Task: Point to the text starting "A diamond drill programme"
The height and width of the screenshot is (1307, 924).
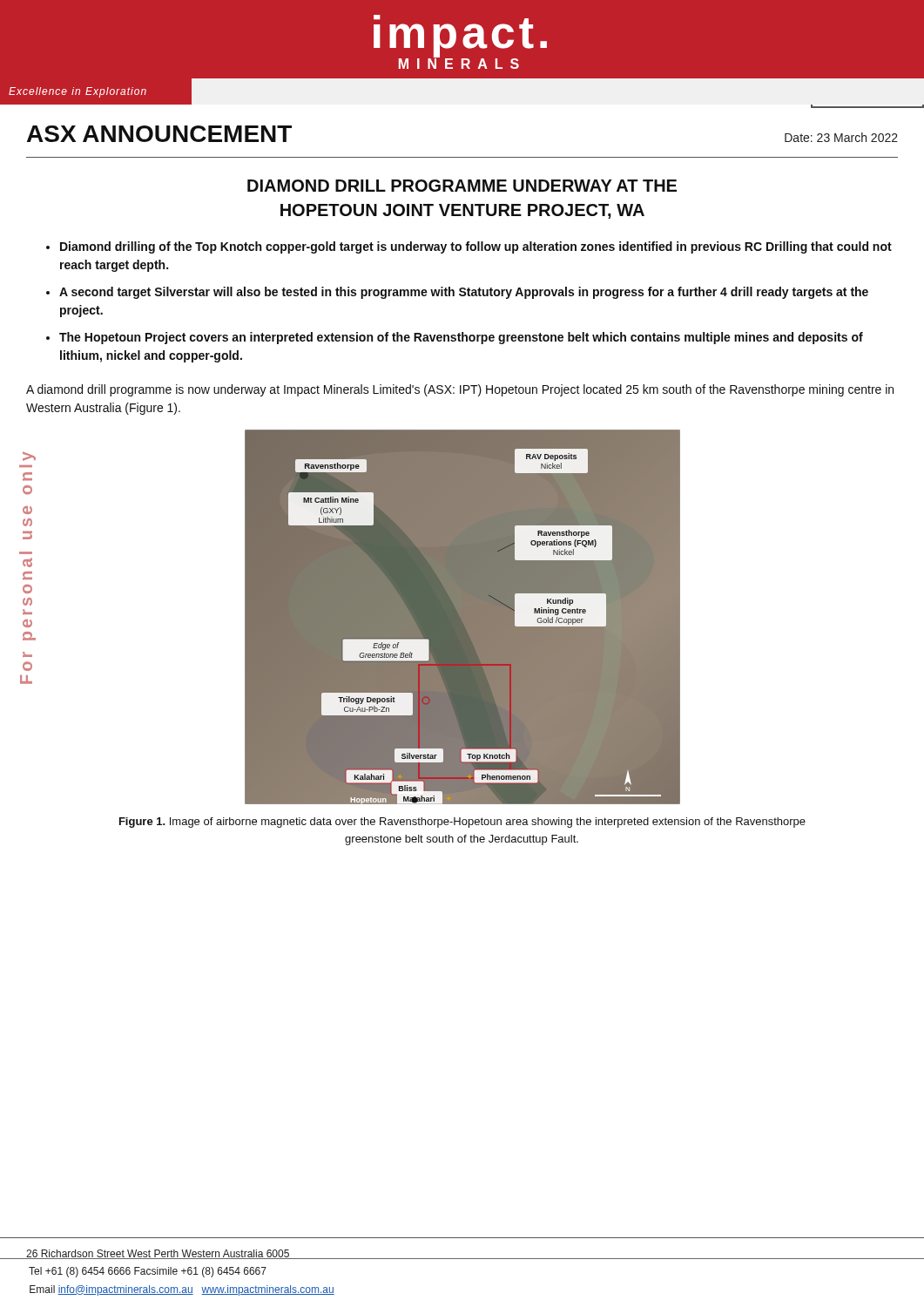Action: point(462,399)
